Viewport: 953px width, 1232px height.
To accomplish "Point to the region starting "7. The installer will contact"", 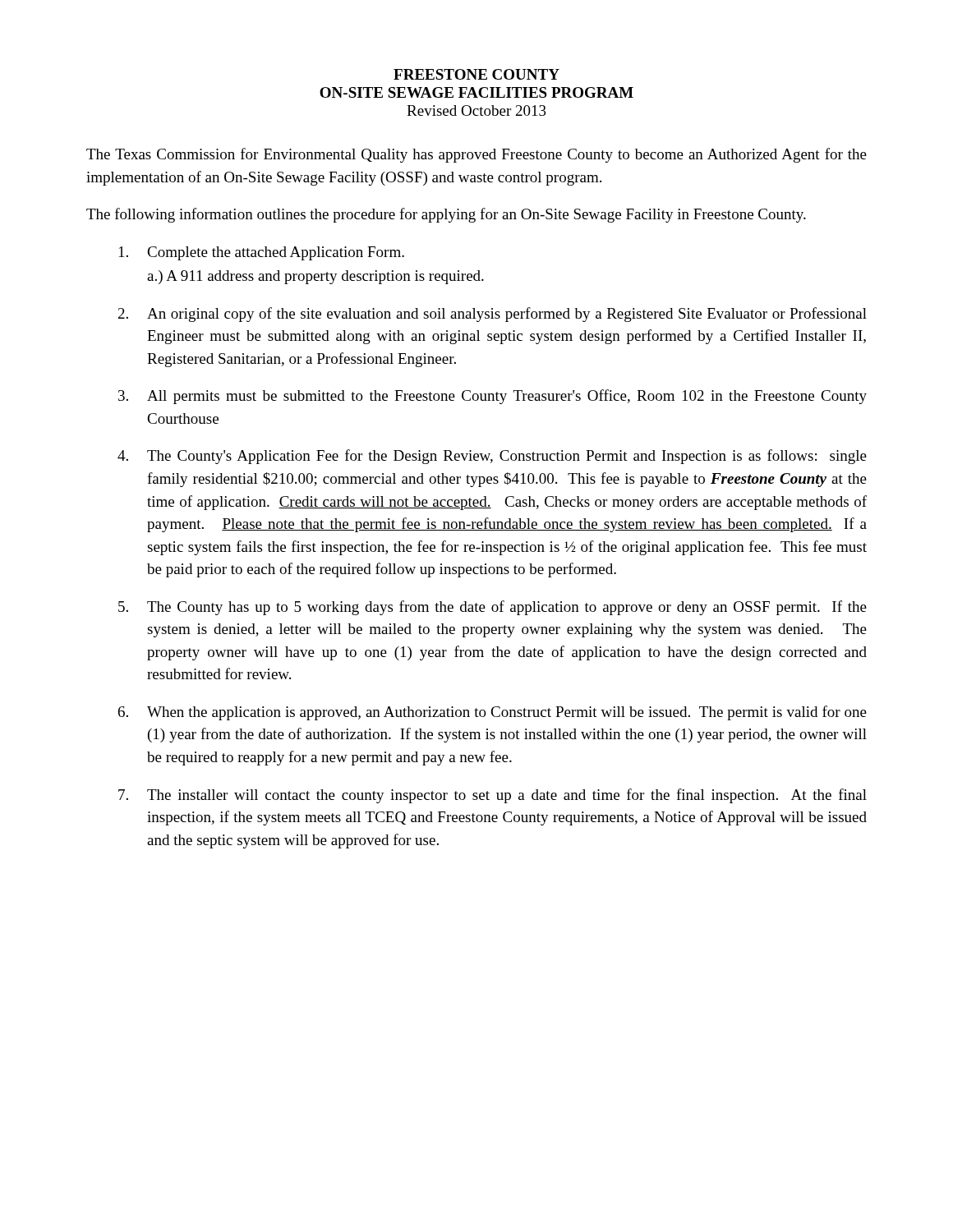I will pos(492,817).
